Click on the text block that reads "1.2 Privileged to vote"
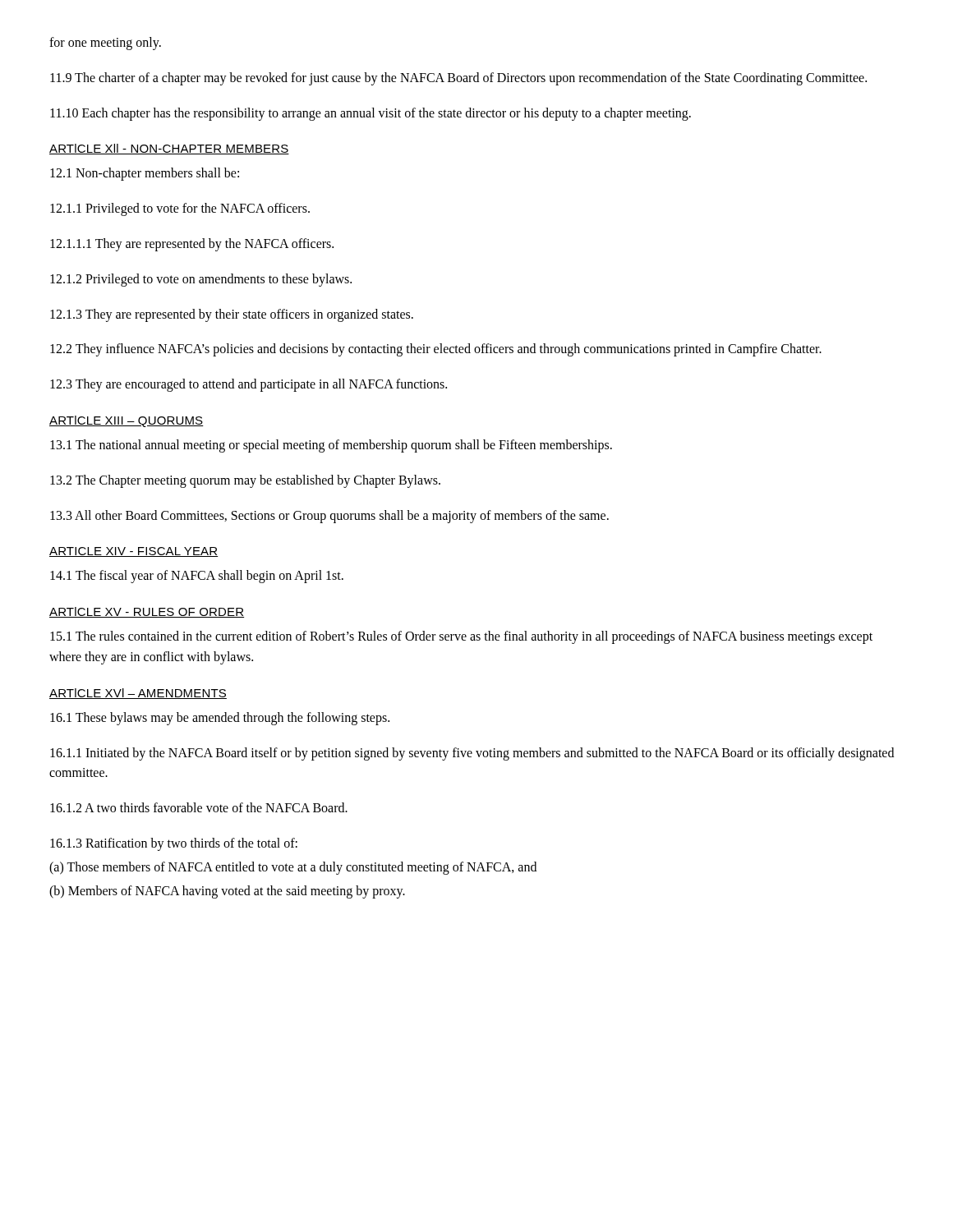Screen dimensions: 1232x953 201,279
